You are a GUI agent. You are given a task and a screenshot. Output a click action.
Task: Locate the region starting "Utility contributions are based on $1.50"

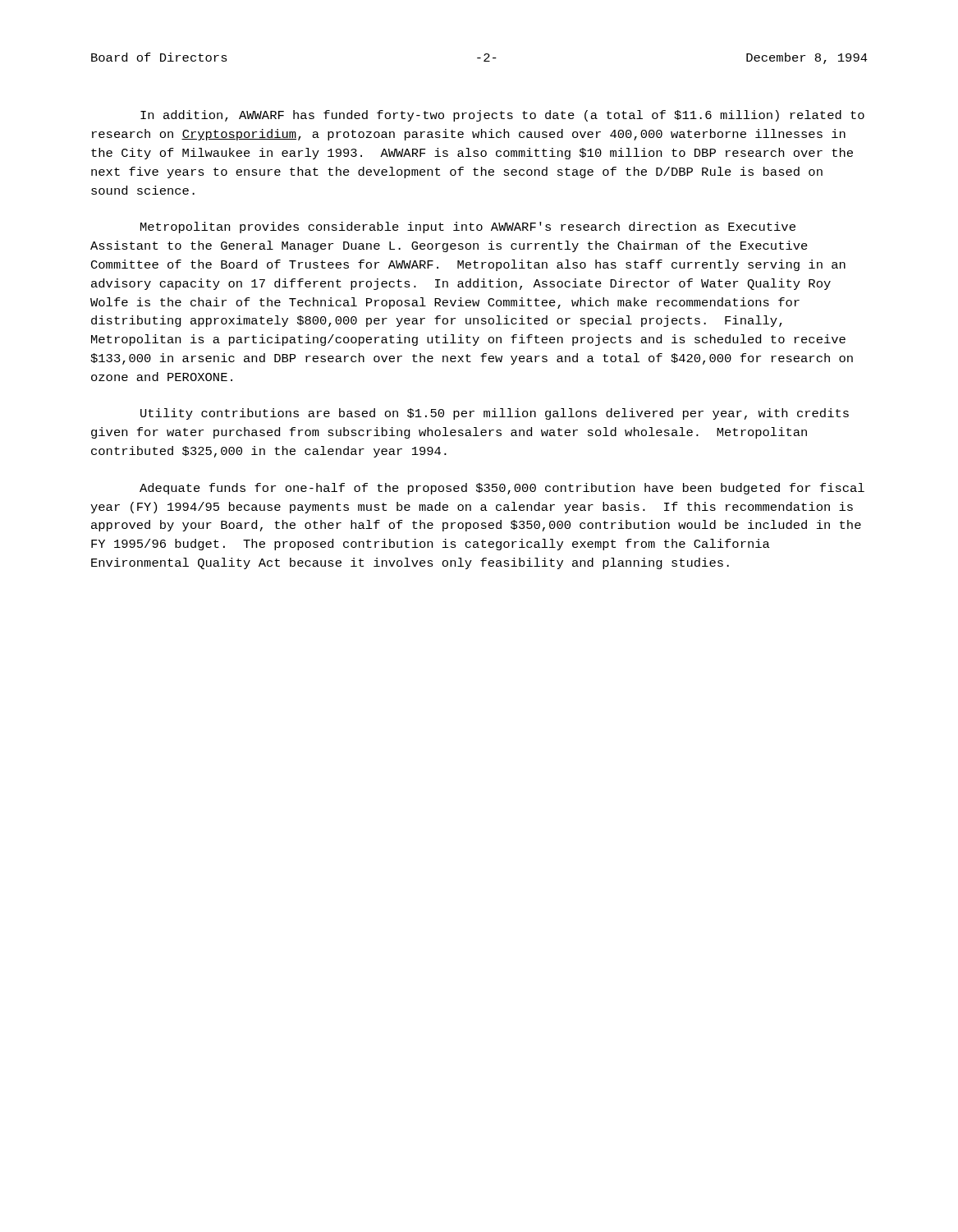(x=479, y=433)
